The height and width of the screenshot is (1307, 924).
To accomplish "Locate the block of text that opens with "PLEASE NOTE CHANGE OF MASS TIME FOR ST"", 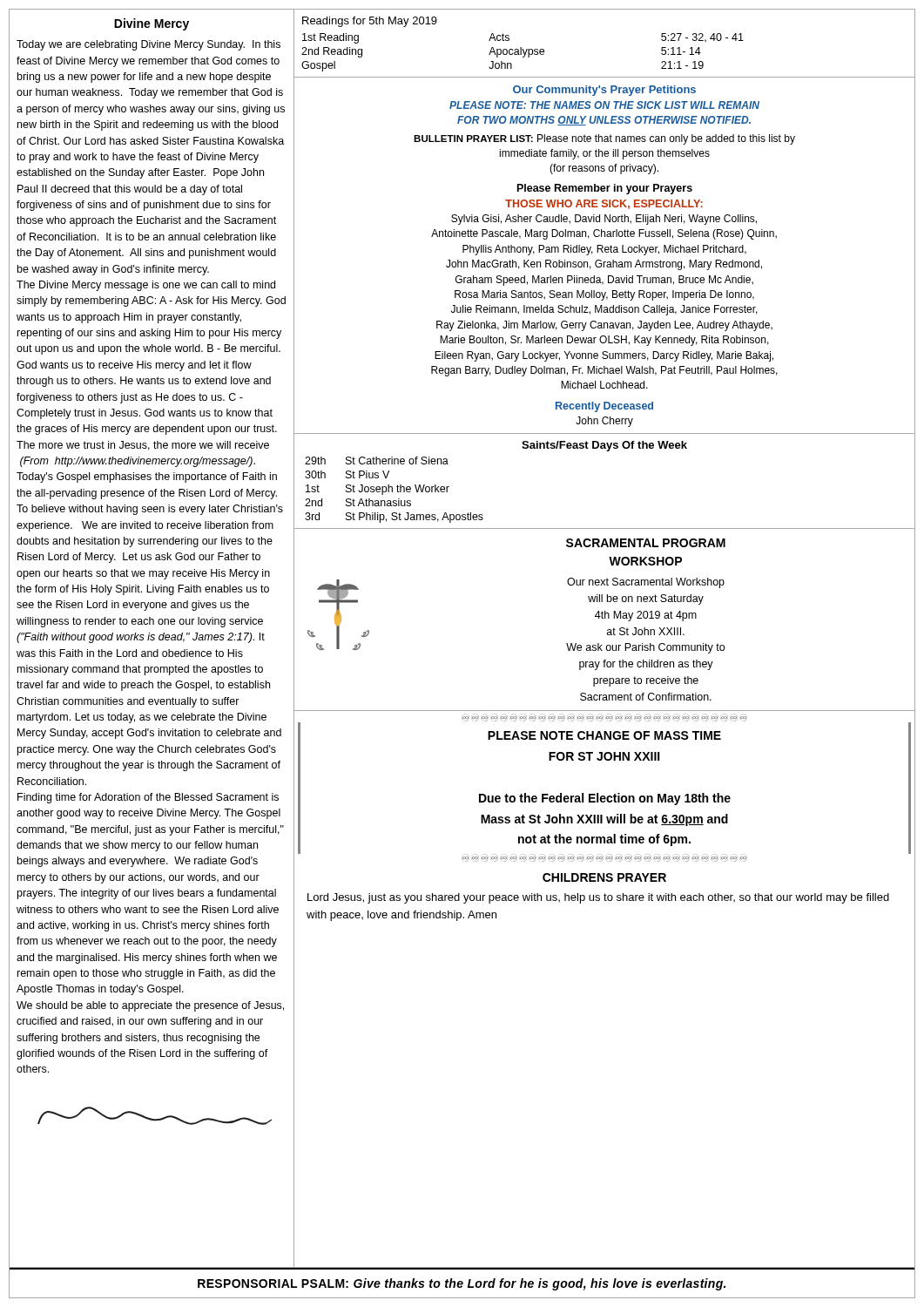I will coord(604,788).
